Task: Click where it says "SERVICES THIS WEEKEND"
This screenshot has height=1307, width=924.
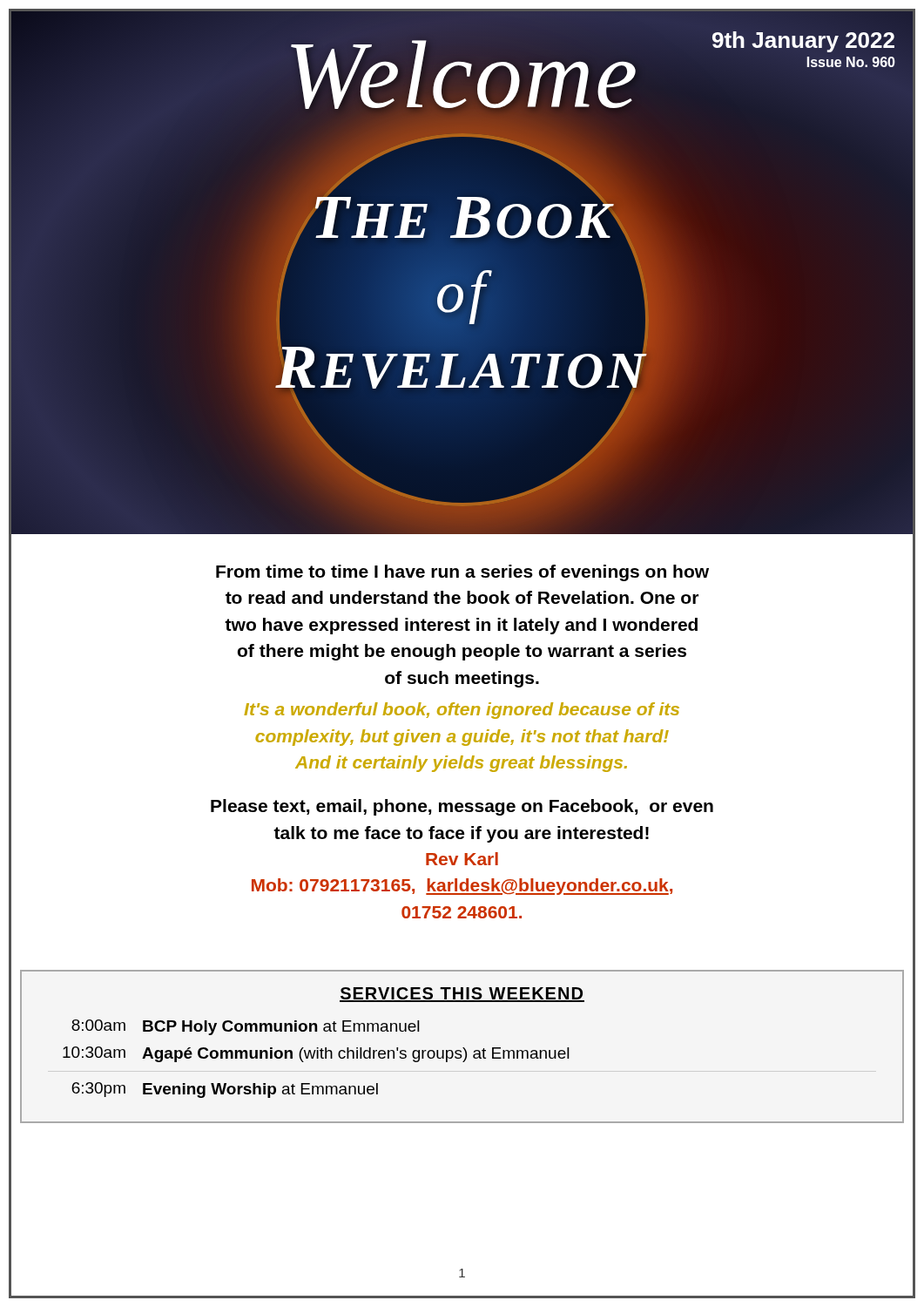Action: (x=462, y=993)
